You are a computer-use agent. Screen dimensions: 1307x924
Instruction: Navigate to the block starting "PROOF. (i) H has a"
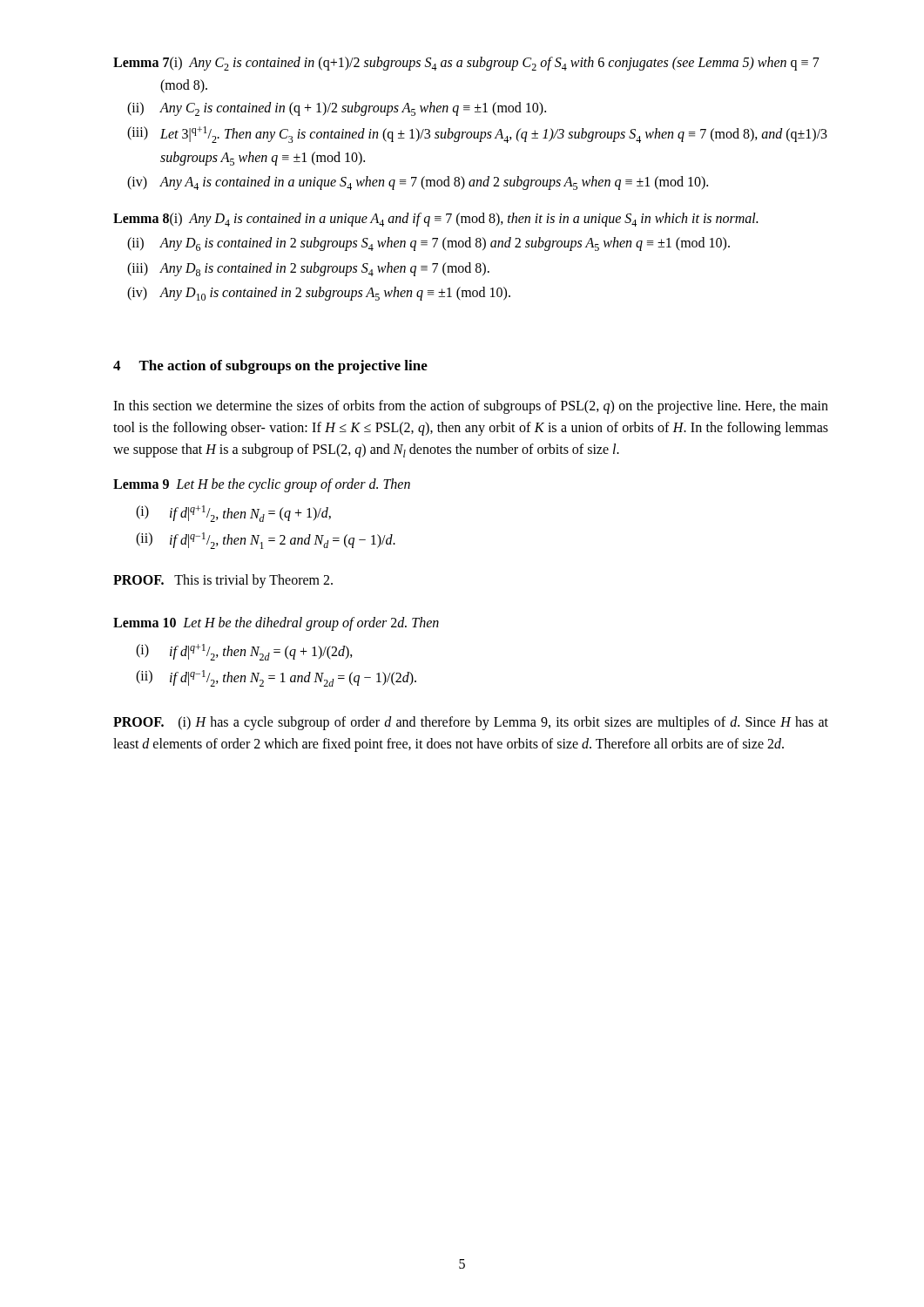[471, 733]
